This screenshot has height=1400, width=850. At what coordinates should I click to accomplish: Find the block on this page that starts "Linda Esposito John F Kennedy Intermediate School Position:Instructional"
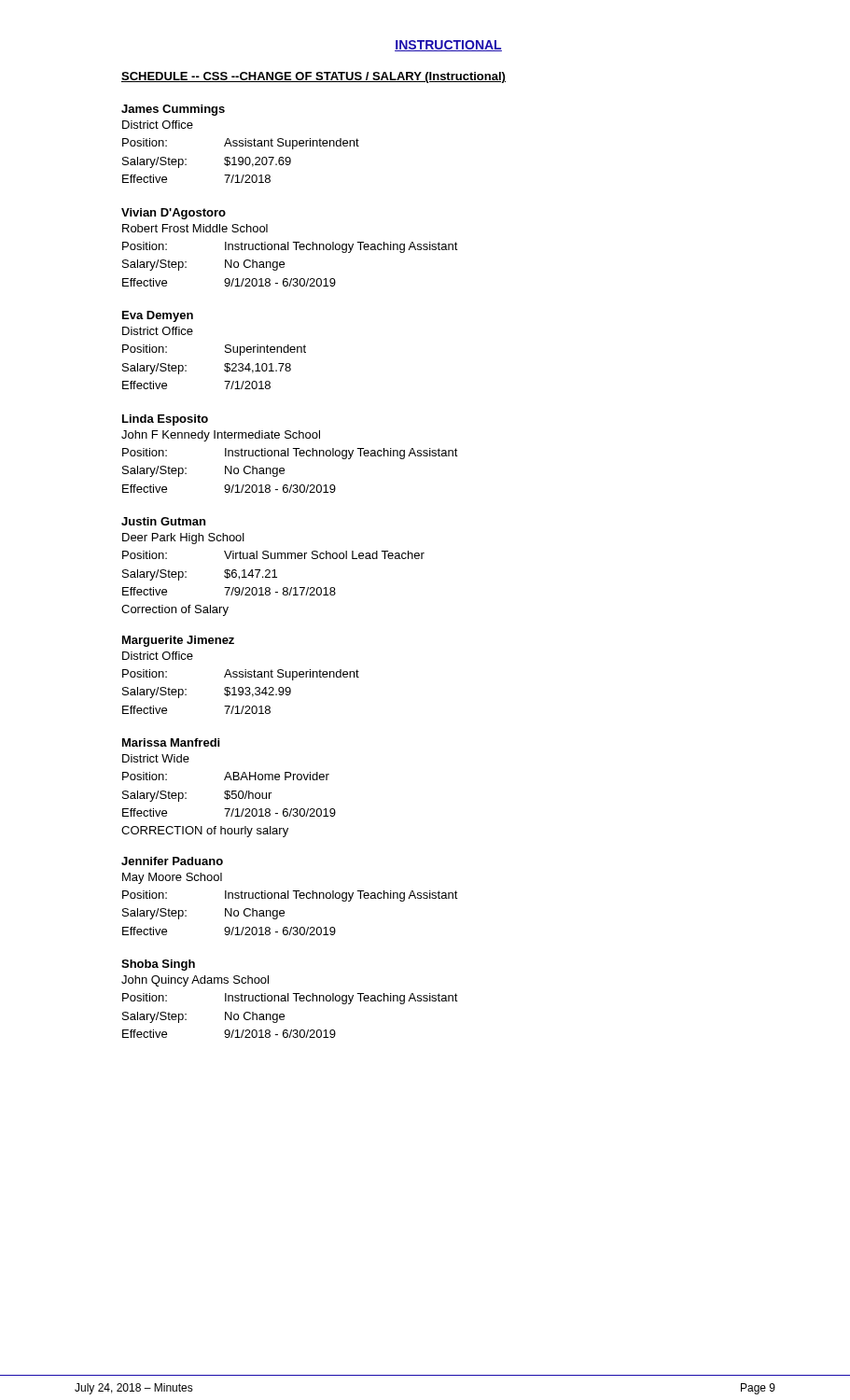click(448, 454)
